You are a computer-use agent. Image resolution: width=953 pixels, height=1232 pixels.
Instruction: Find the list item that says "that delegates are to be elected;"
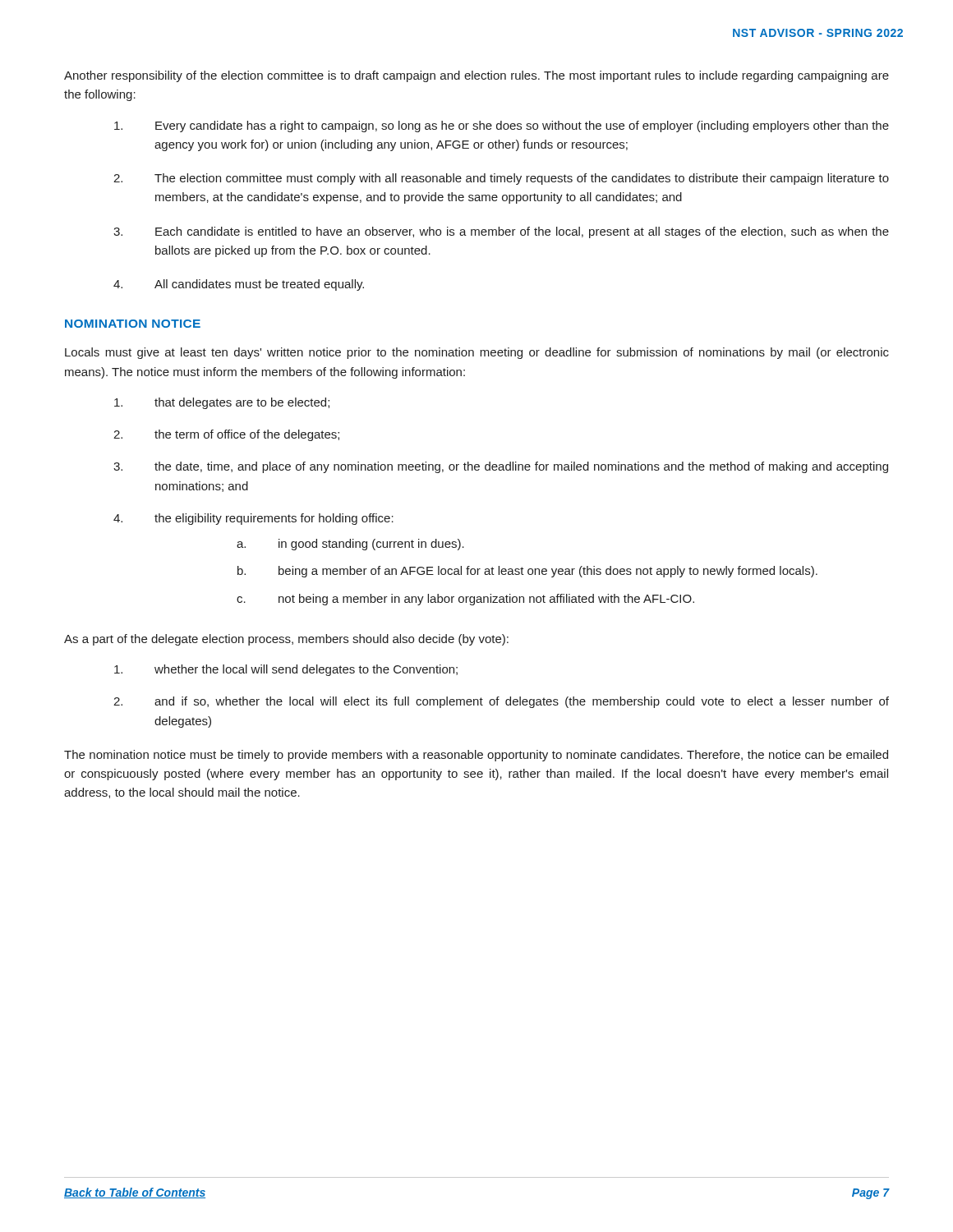coord(222,403)
